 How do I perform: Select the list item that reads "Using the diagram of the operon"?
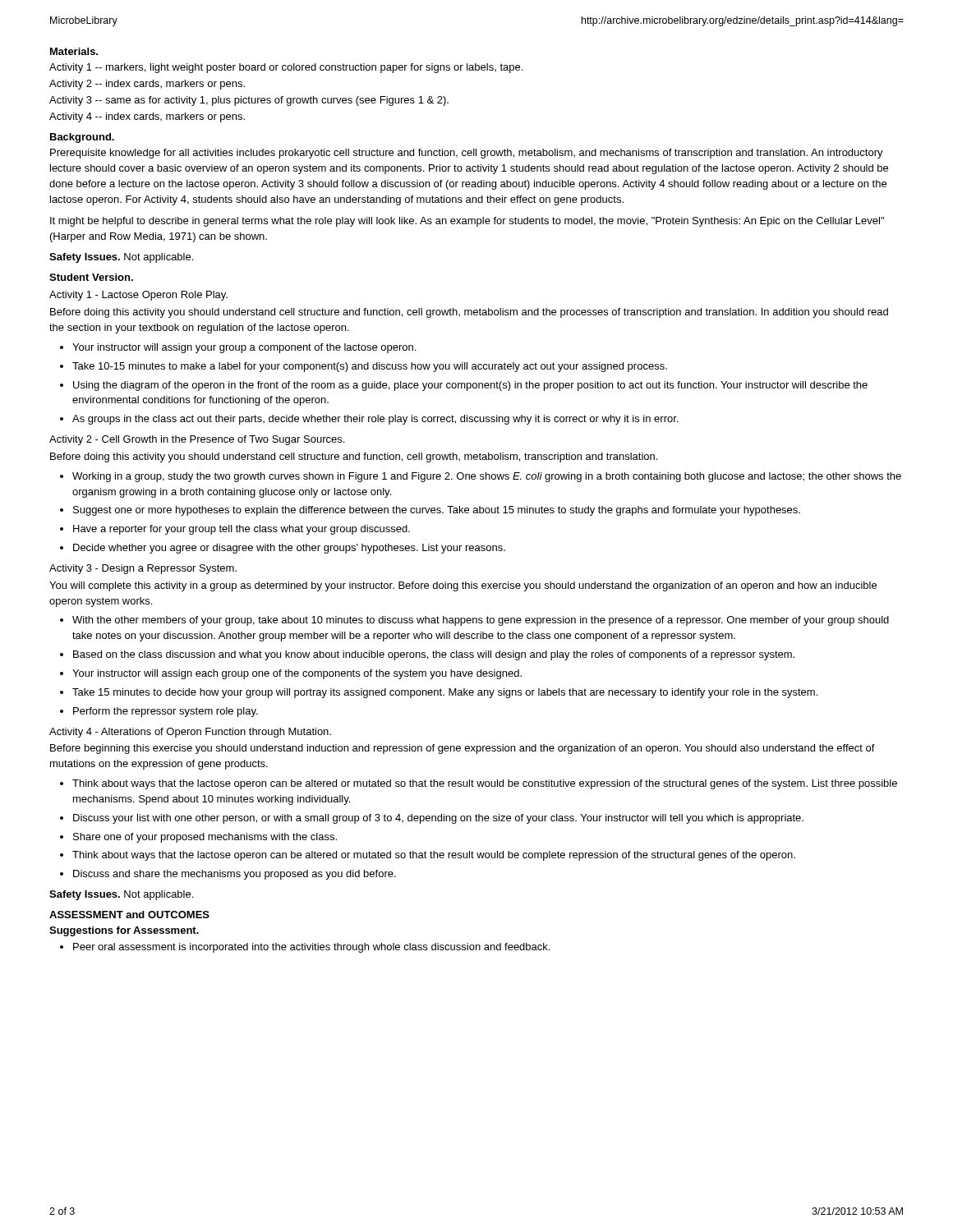click(x=470, y=392)
